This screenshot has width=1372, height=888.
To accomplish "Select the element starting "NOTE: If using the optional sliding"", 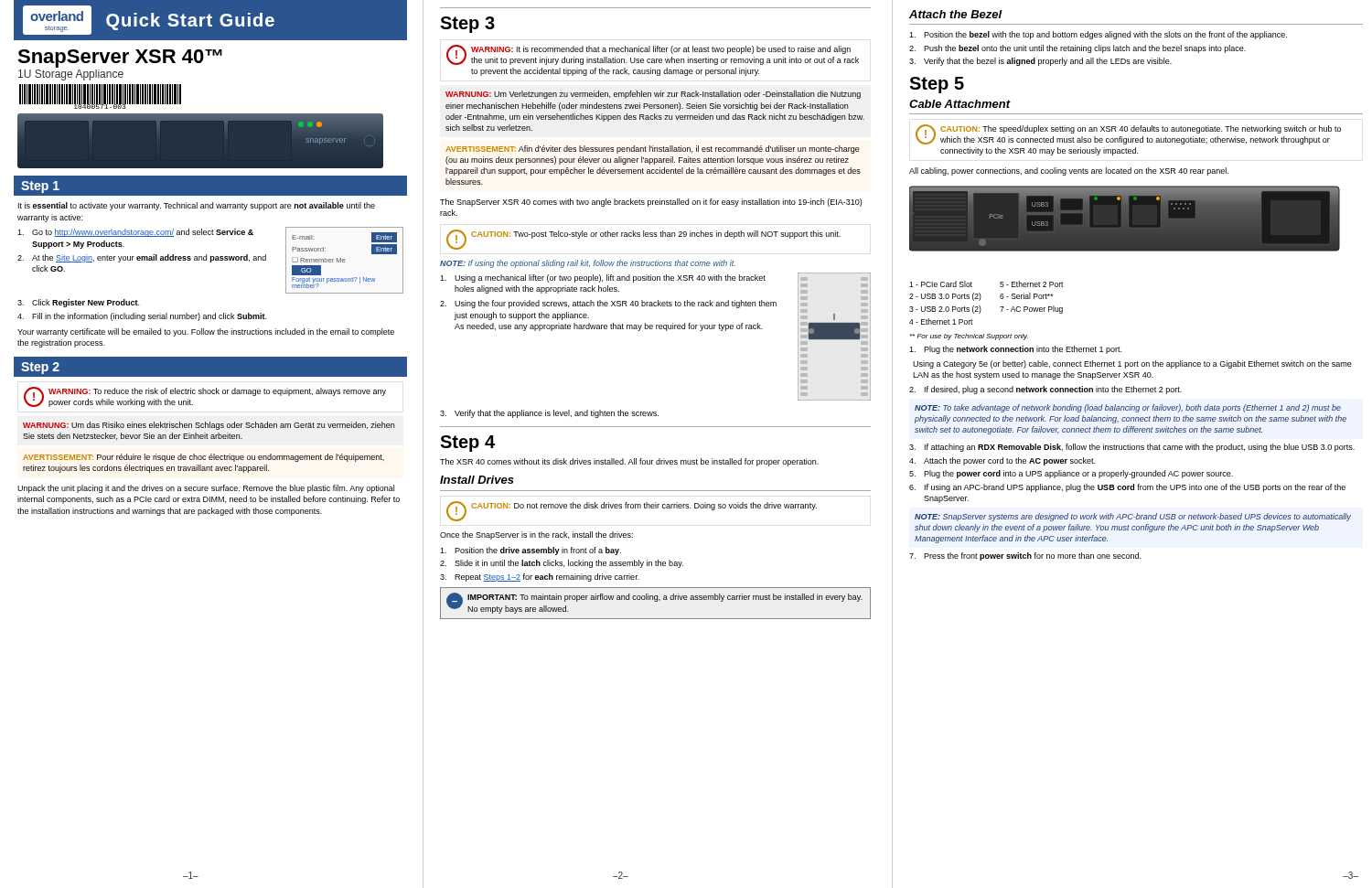I will [588, 263].
